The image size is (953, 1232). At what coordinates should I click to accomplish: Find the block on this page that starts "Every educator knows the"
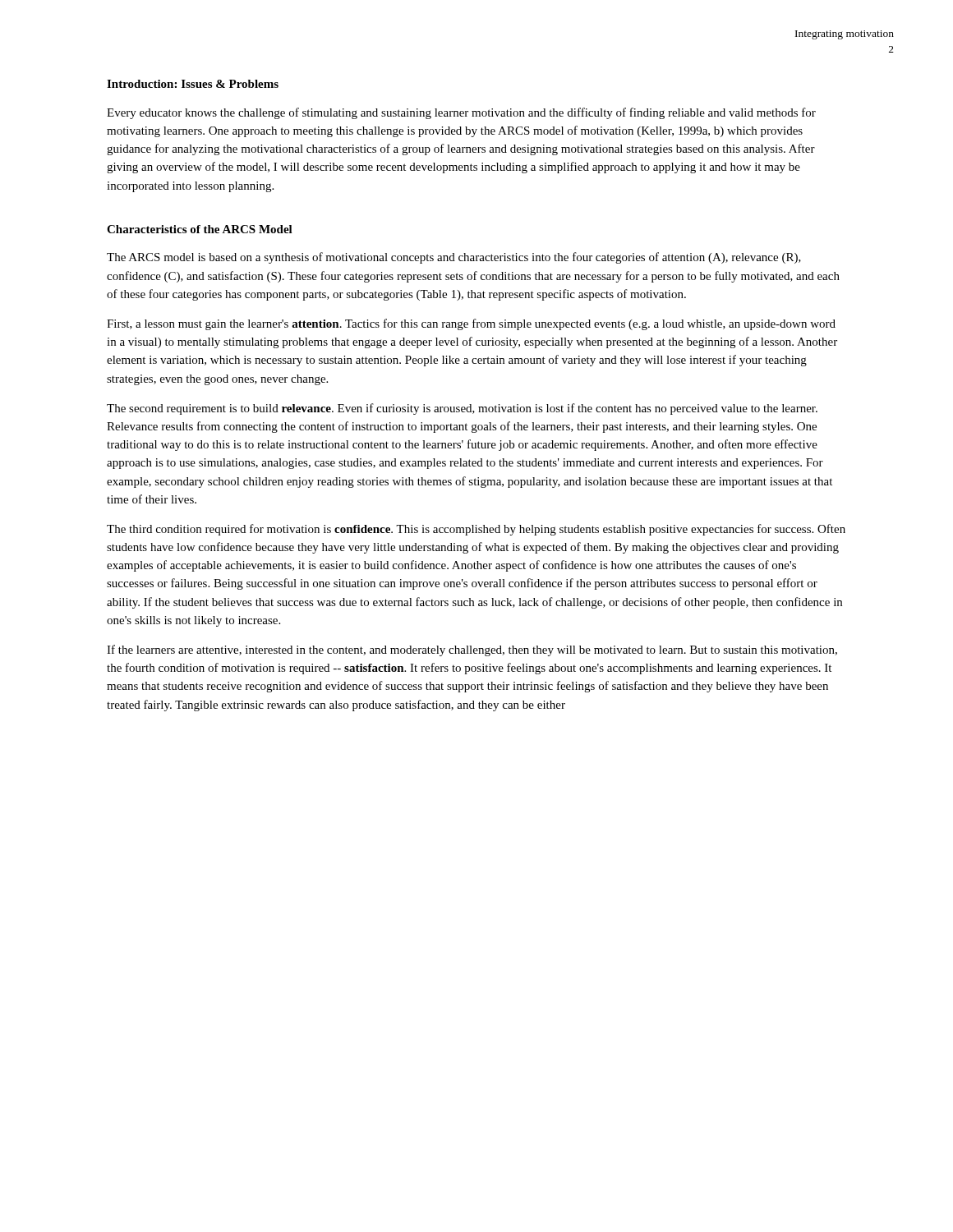pos(461,149)
